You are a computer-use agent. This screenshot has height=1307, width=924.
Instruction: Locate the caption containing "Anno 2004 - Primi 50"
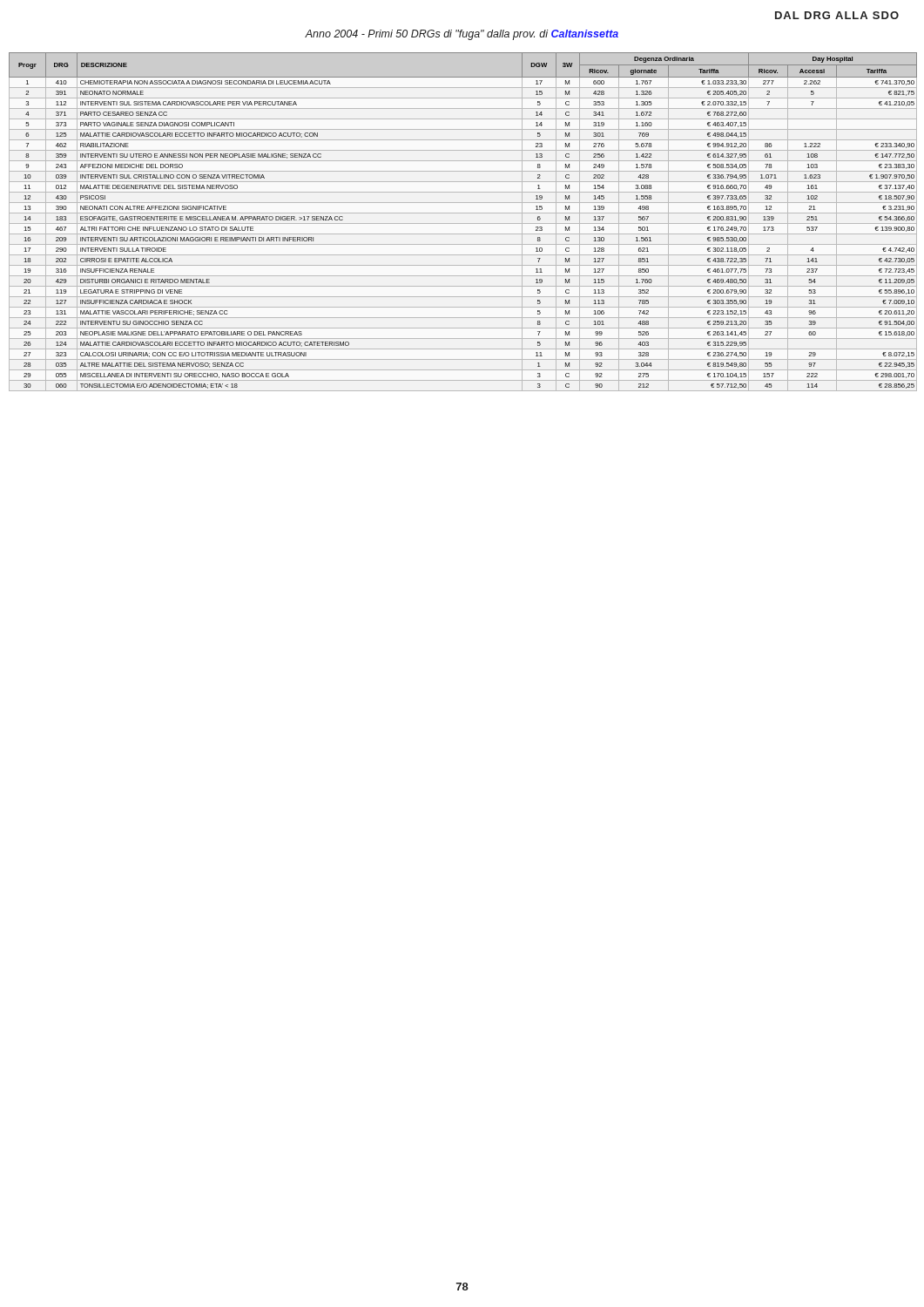(x=462, y=34)
